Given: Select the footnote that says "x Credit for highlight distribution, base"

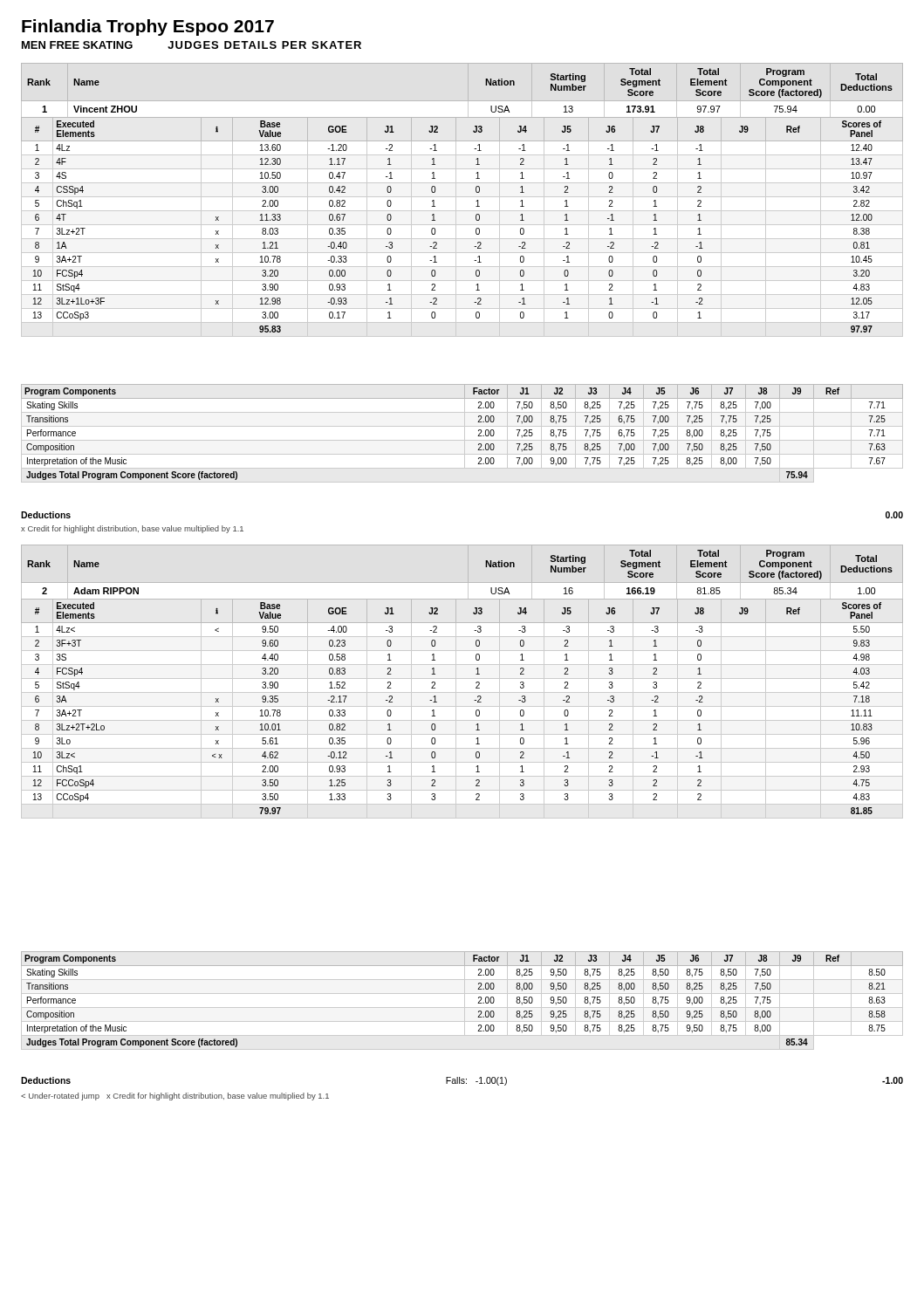Looking at the screenshot, I should 132,528.
